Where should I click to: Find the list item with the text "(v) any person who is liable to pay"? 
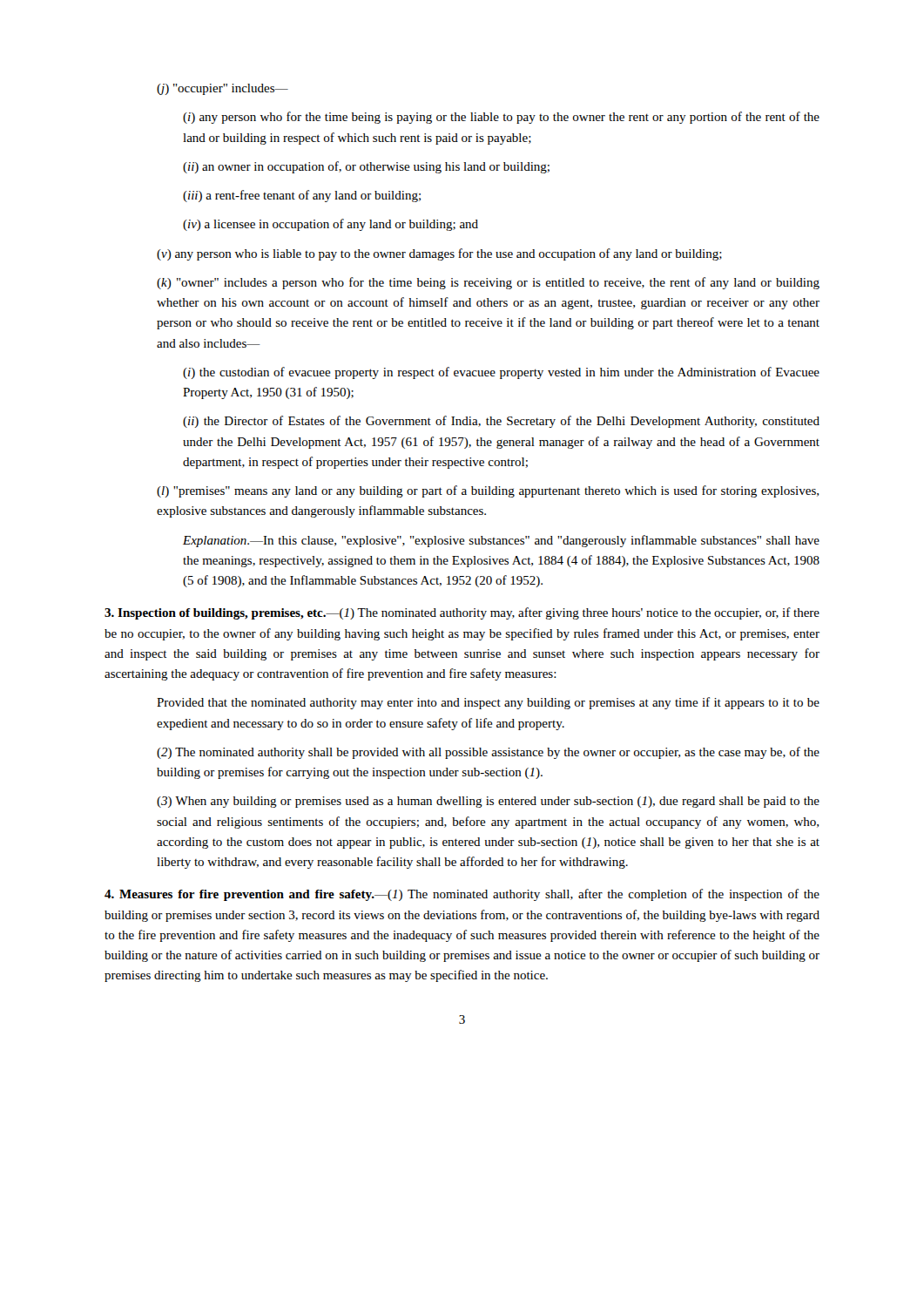440,253
